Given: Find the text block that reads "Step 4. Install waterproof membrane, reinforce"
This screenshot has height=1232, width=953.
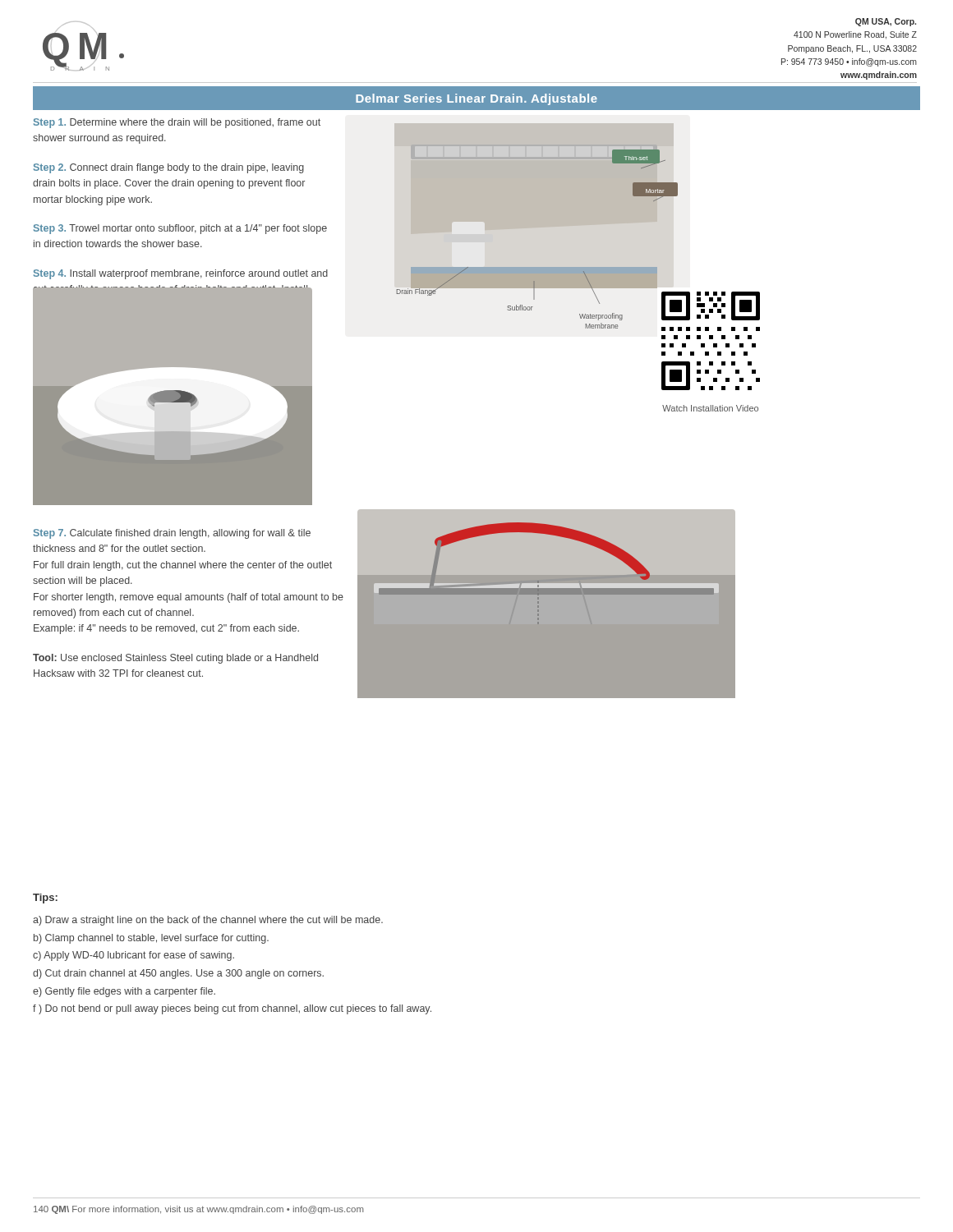Looking at the screenshot, I should [x=180, y=289].
